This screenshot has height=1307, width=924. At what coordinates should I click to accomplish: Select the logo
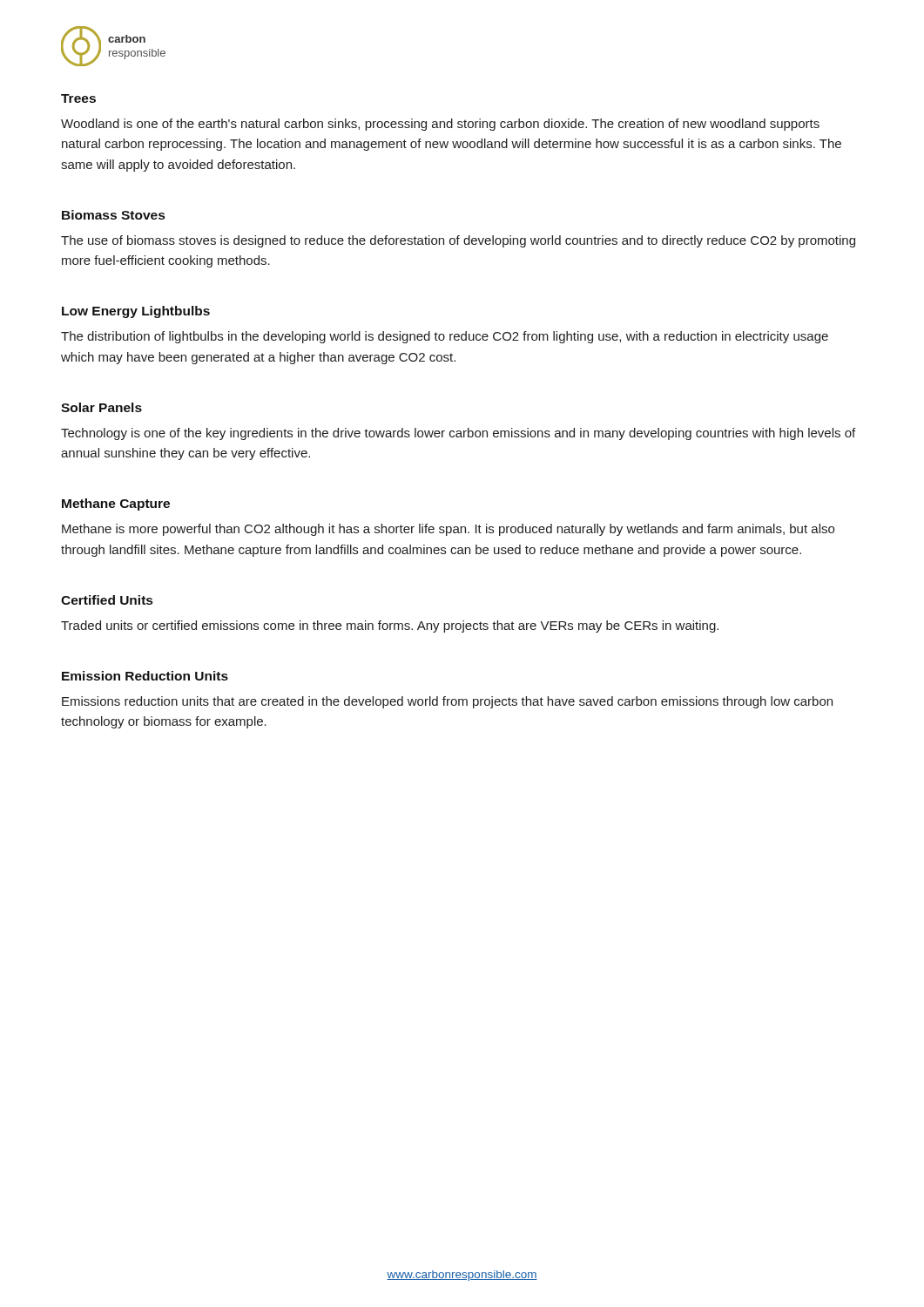tap(462, 46)
